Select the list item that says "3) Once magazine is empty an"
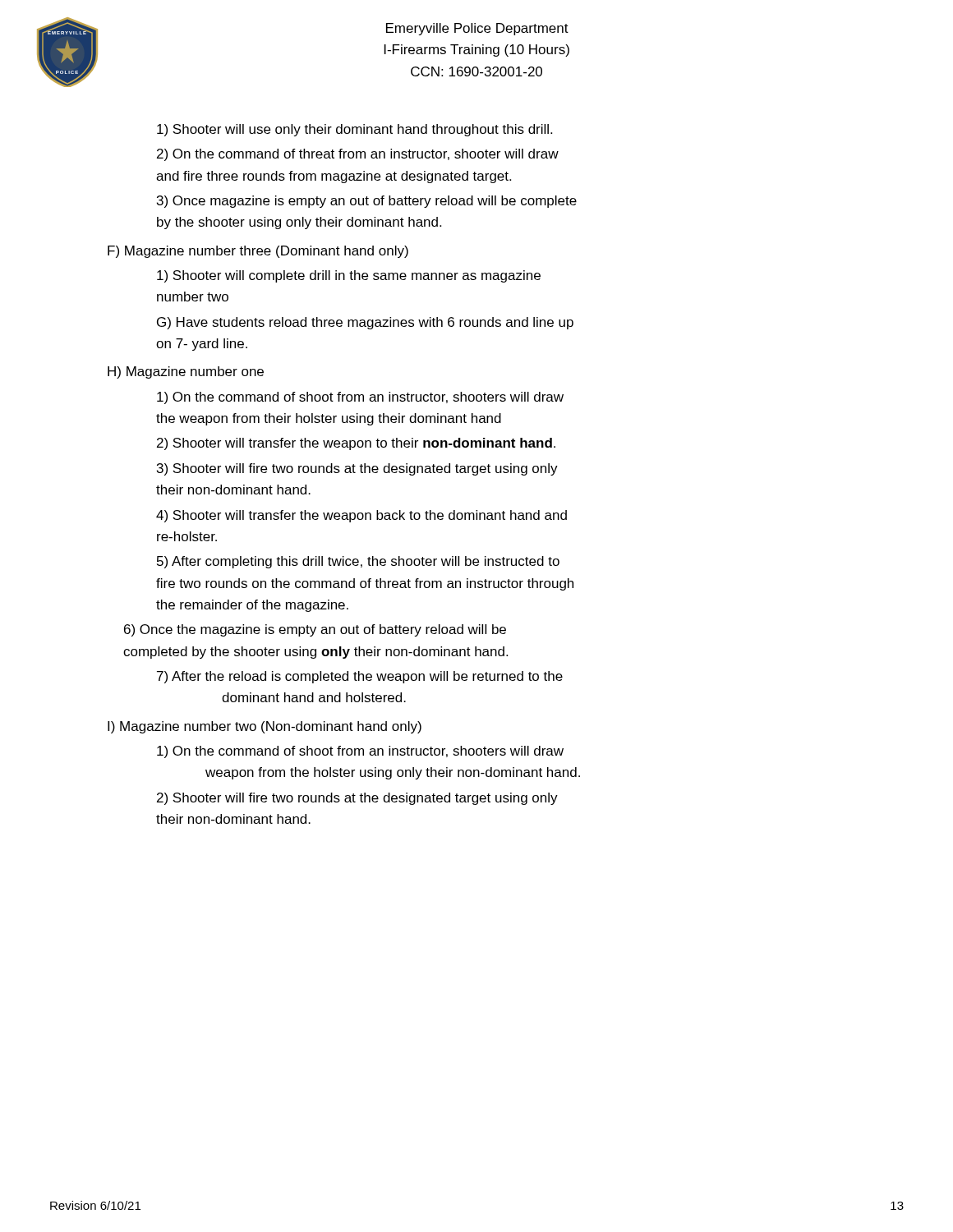This screenshot has height=1232, width=953. [x=366, y=212]
